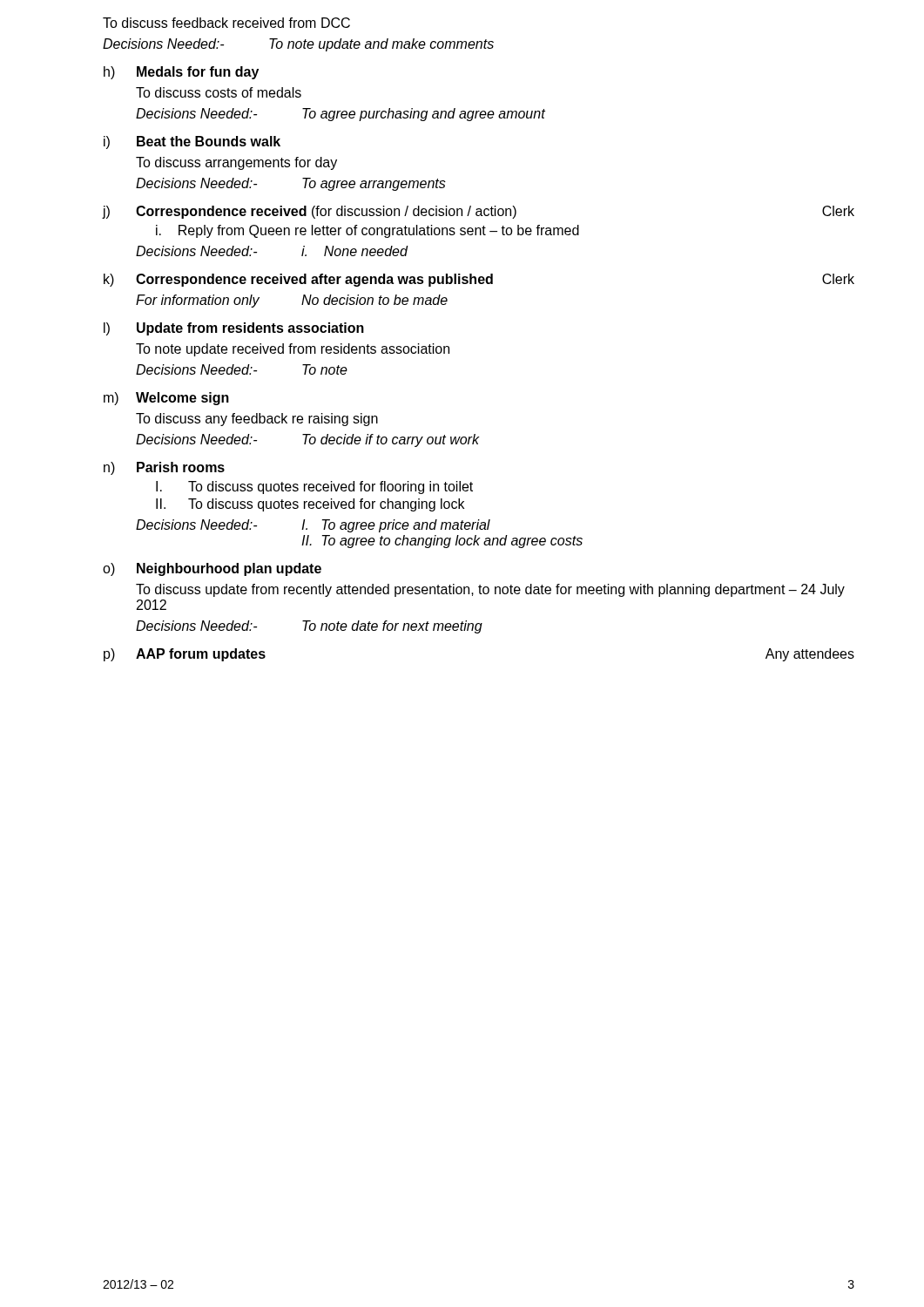Locate the block starting "i) Beat the Bounds walk"
This screenshot has height=1307, width=924.
click(192, 142)
